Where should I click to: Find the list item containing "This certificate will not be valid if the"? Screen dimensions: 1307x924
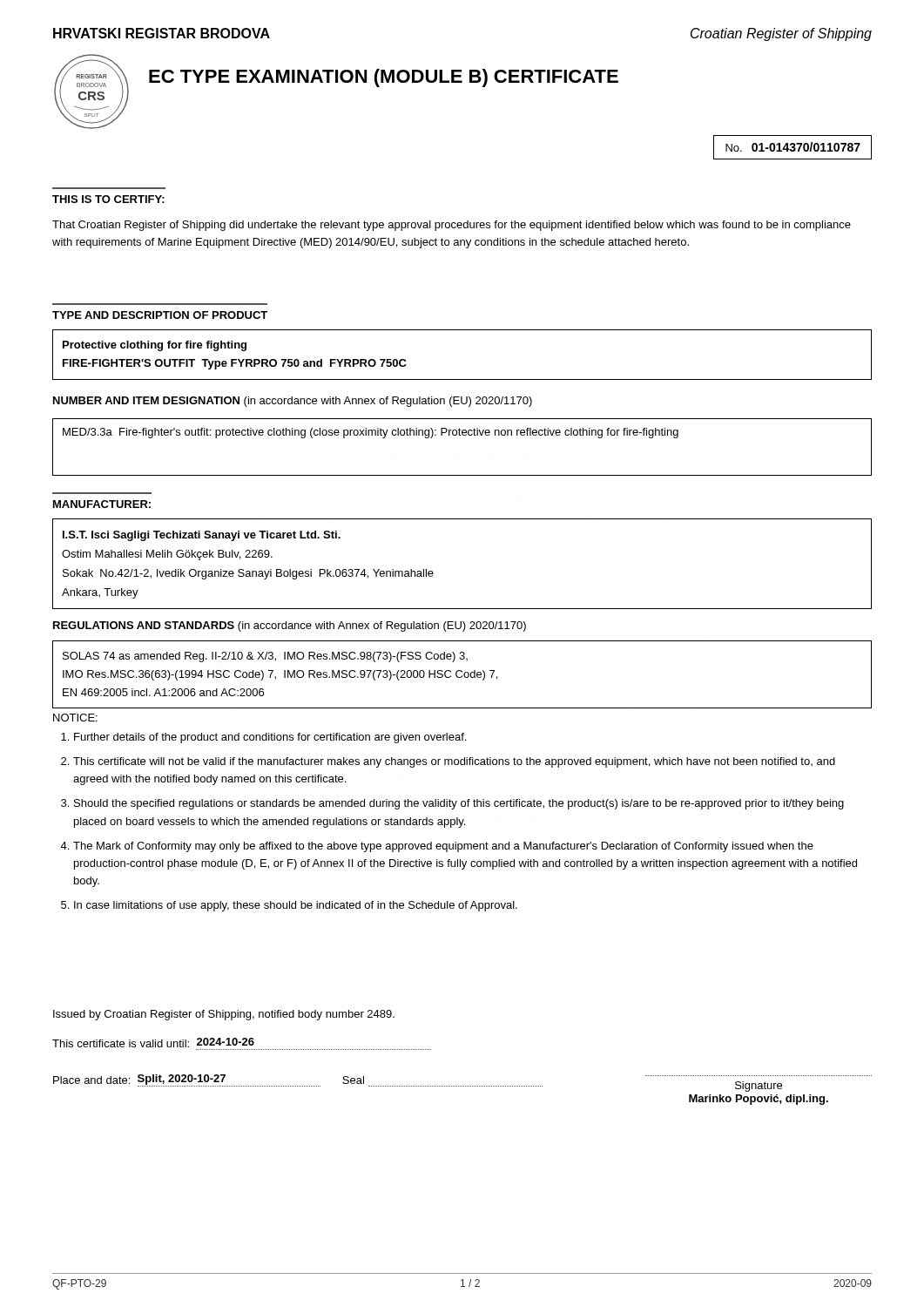(x=454, y=770)
